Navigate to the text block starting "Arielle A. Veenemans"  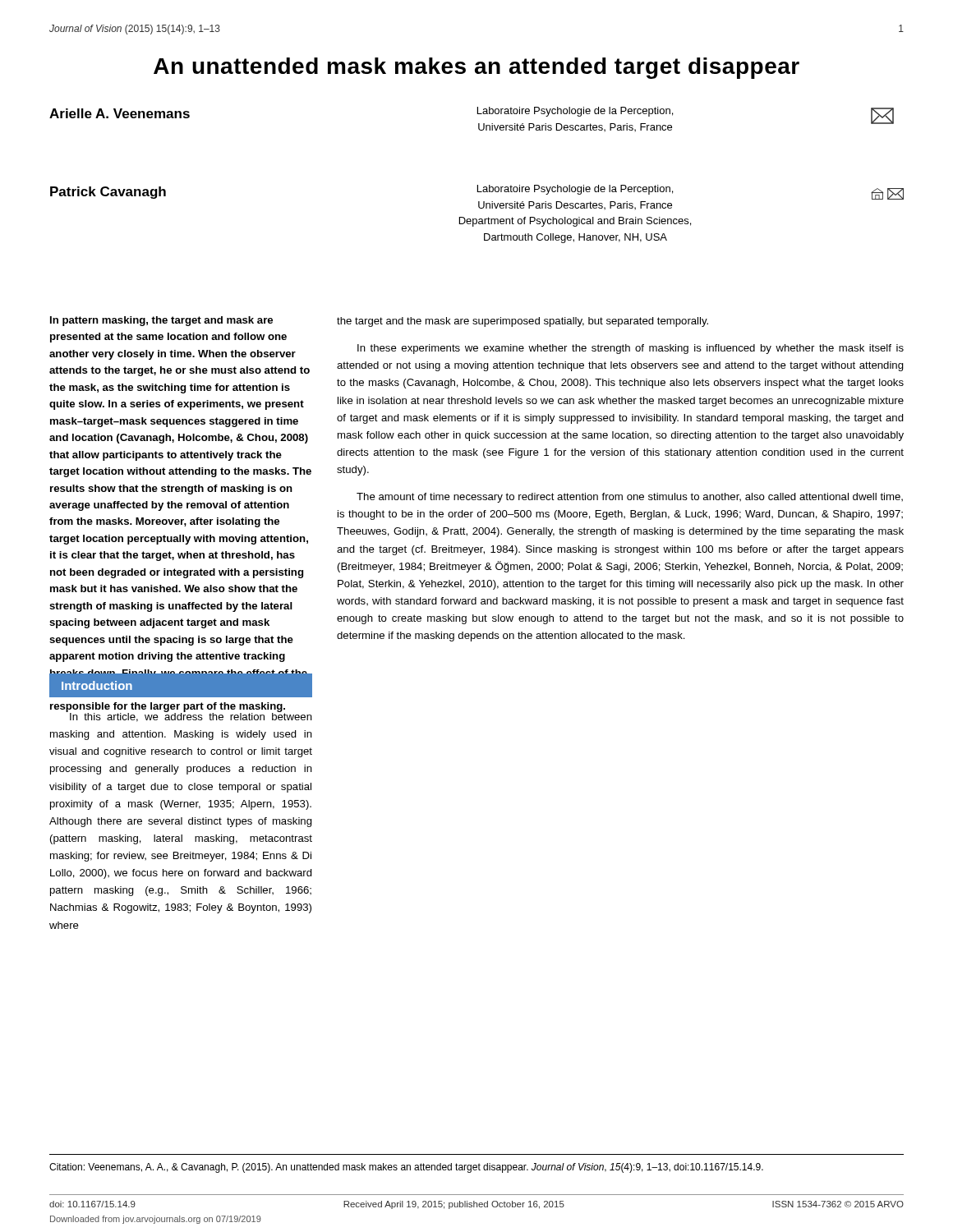(x=120, y=114)
